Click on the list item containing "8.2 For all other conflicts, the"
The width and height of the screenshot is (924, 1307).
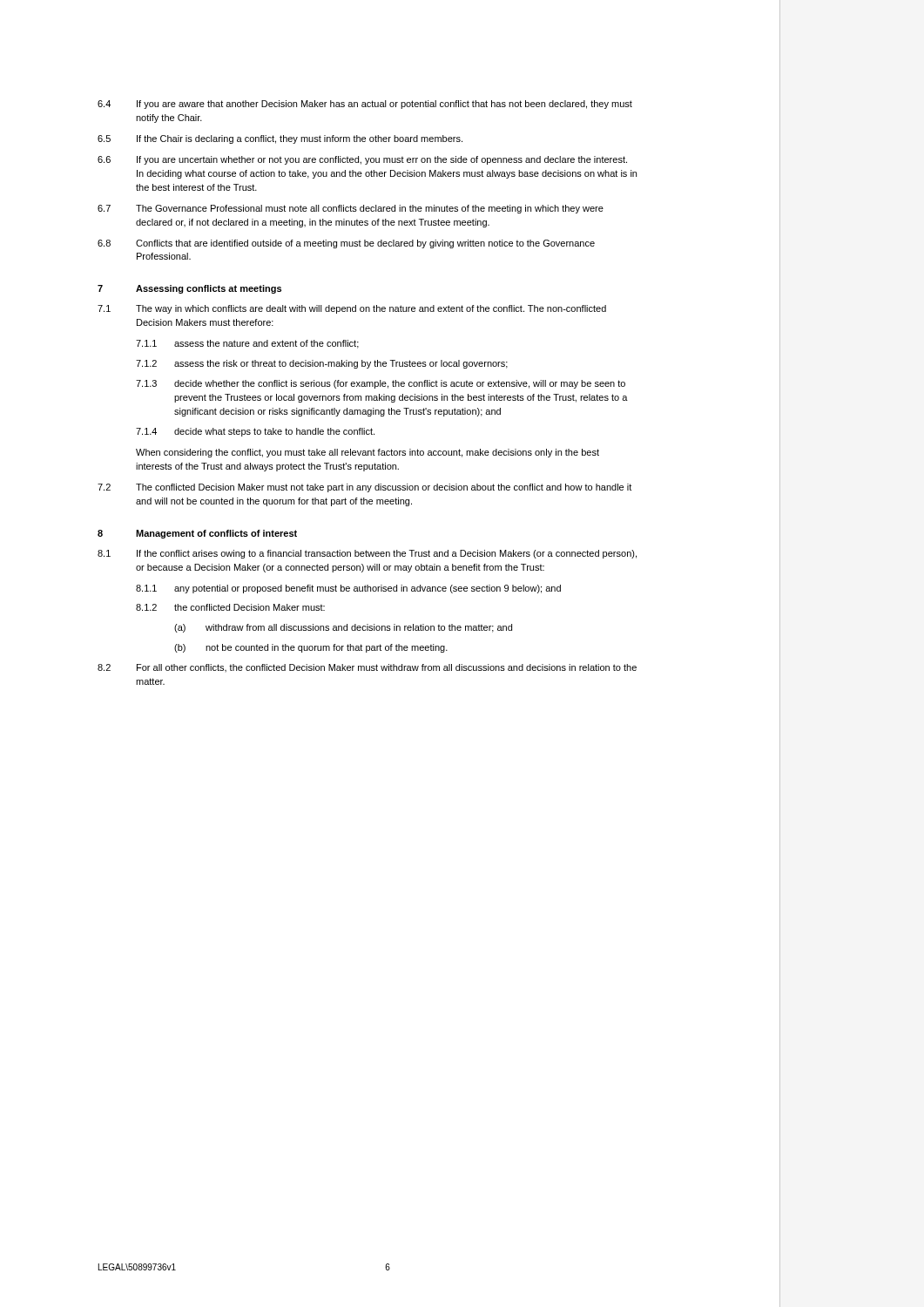coord(368,675)
